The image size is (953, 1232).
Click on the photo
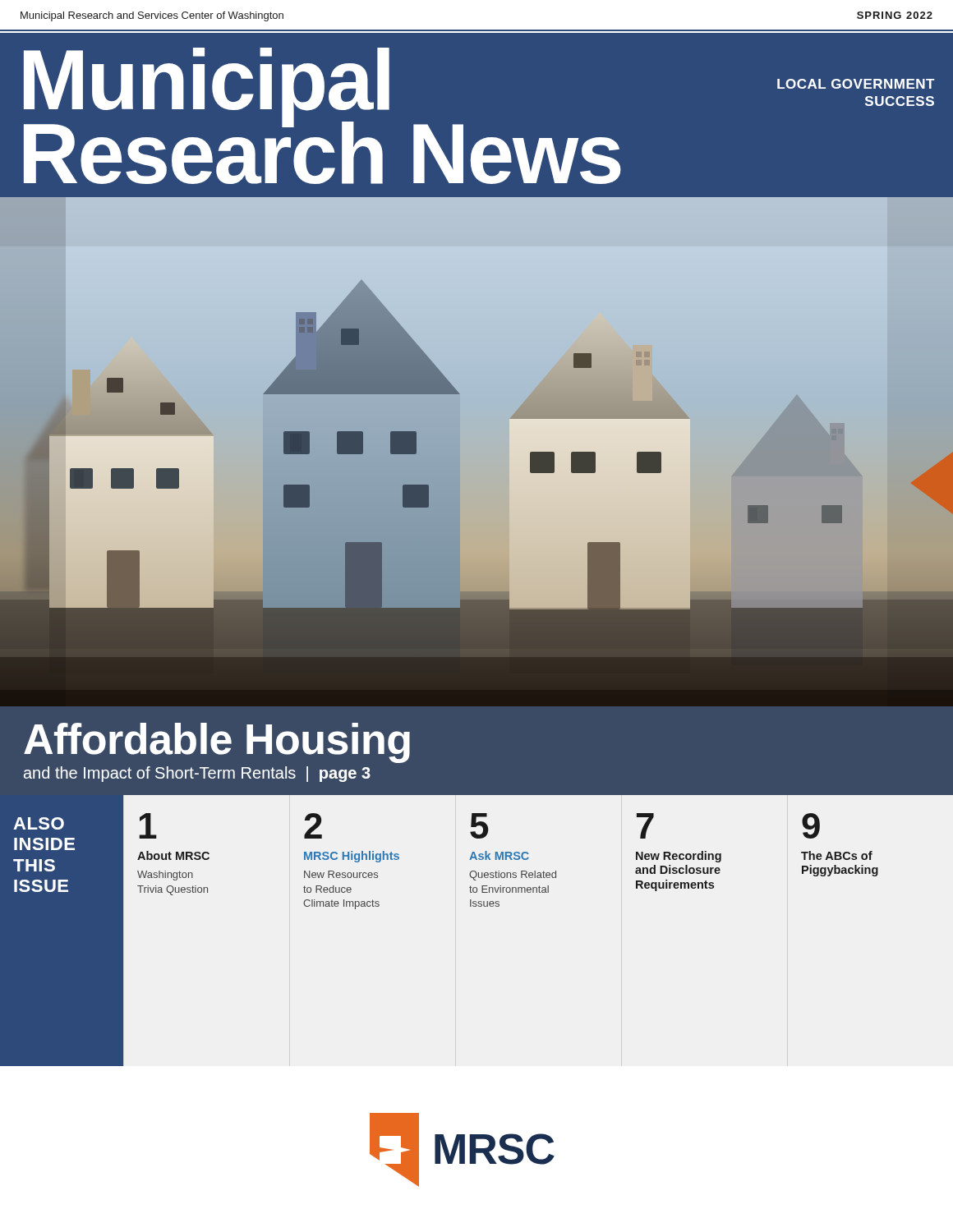(476, 452)
